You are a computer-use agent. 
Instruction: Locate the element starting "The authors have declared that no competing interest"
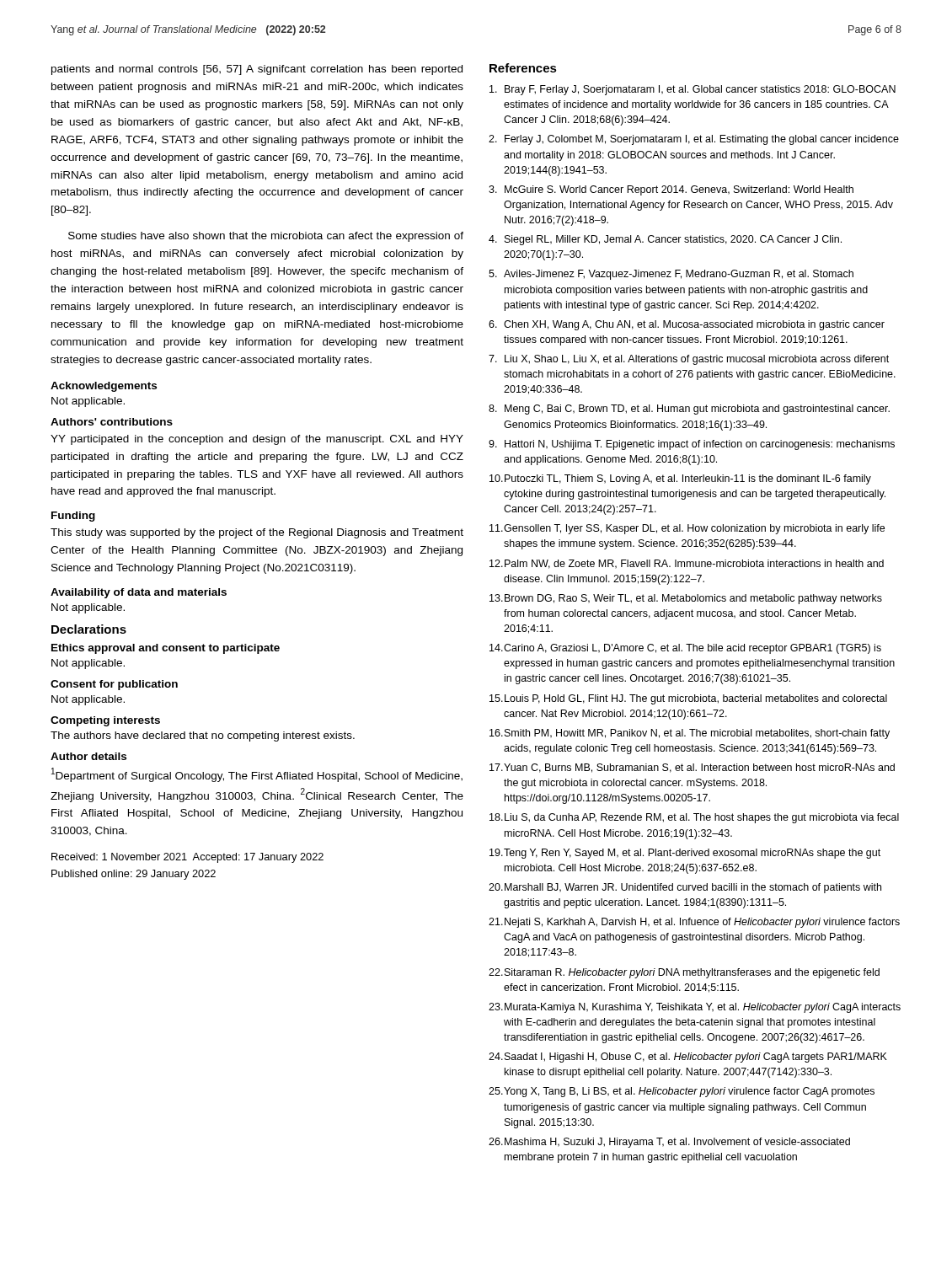[203, 735]
